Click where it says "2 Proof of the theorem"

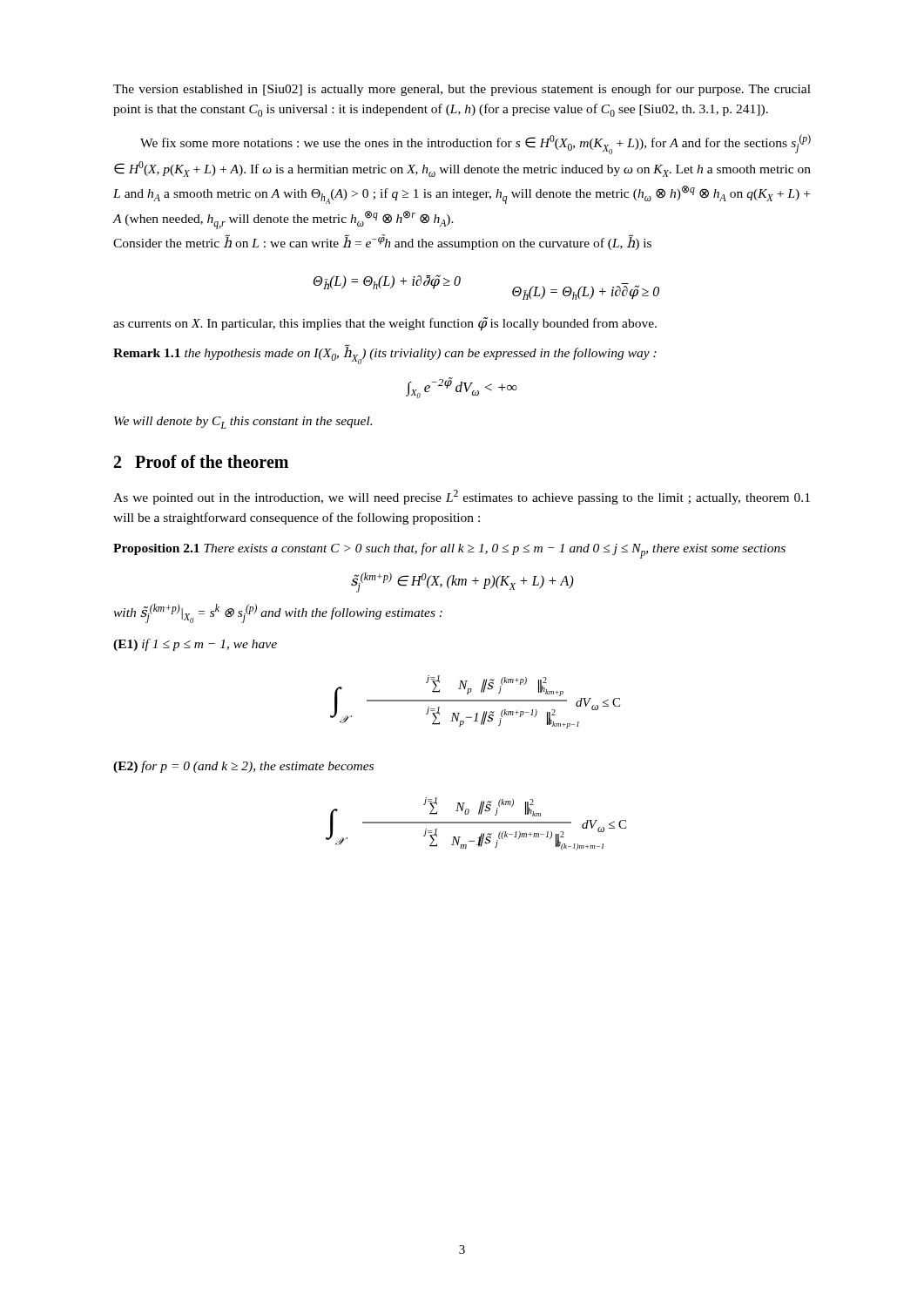201,462
